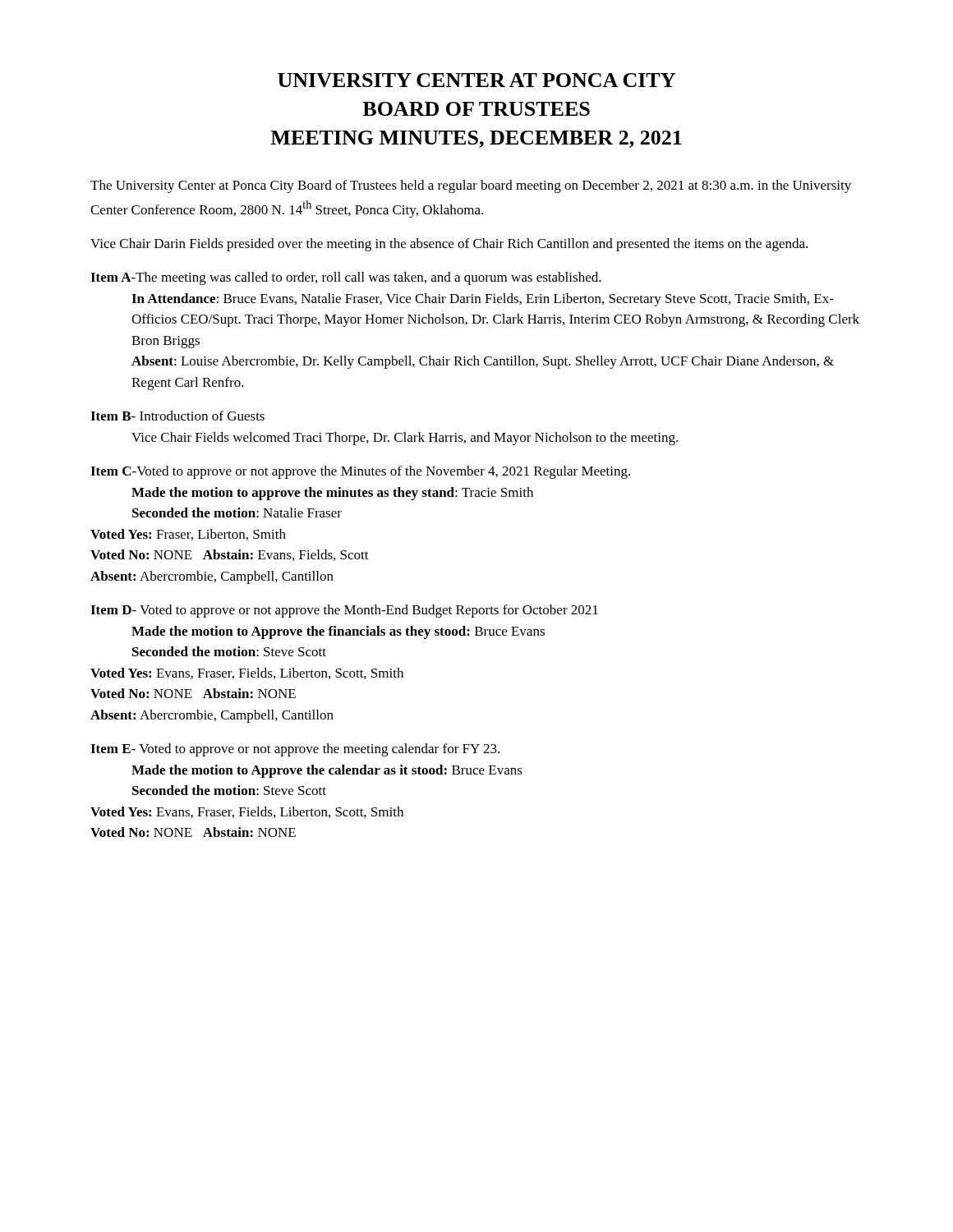Find the element starting "Item B- Introduction of"
The image size is (953, 1232).
click(476, 427)
